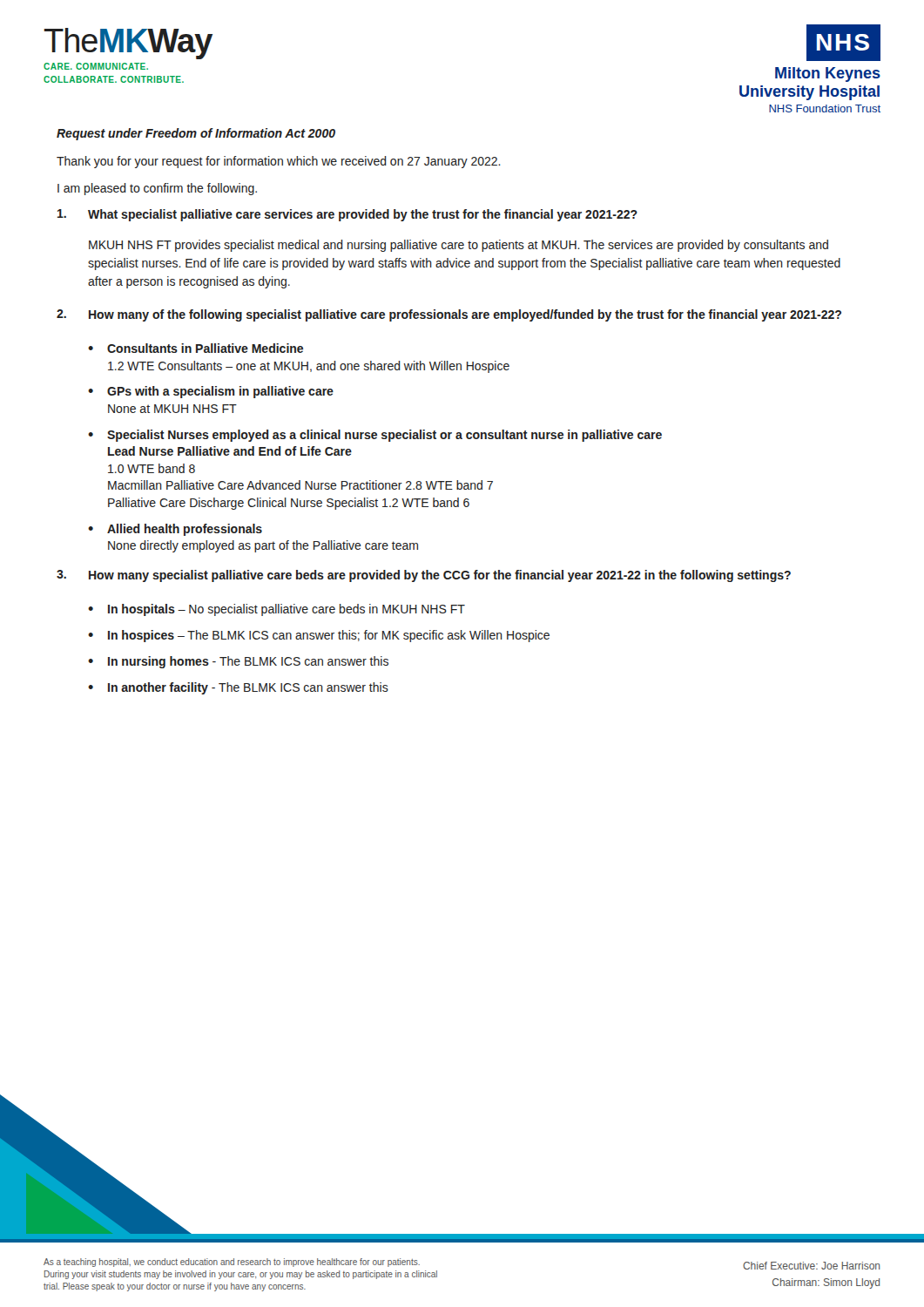Viewport: 924px width, 1307px height.
Task: Locate the illustration
Action: coord(118,1164)
